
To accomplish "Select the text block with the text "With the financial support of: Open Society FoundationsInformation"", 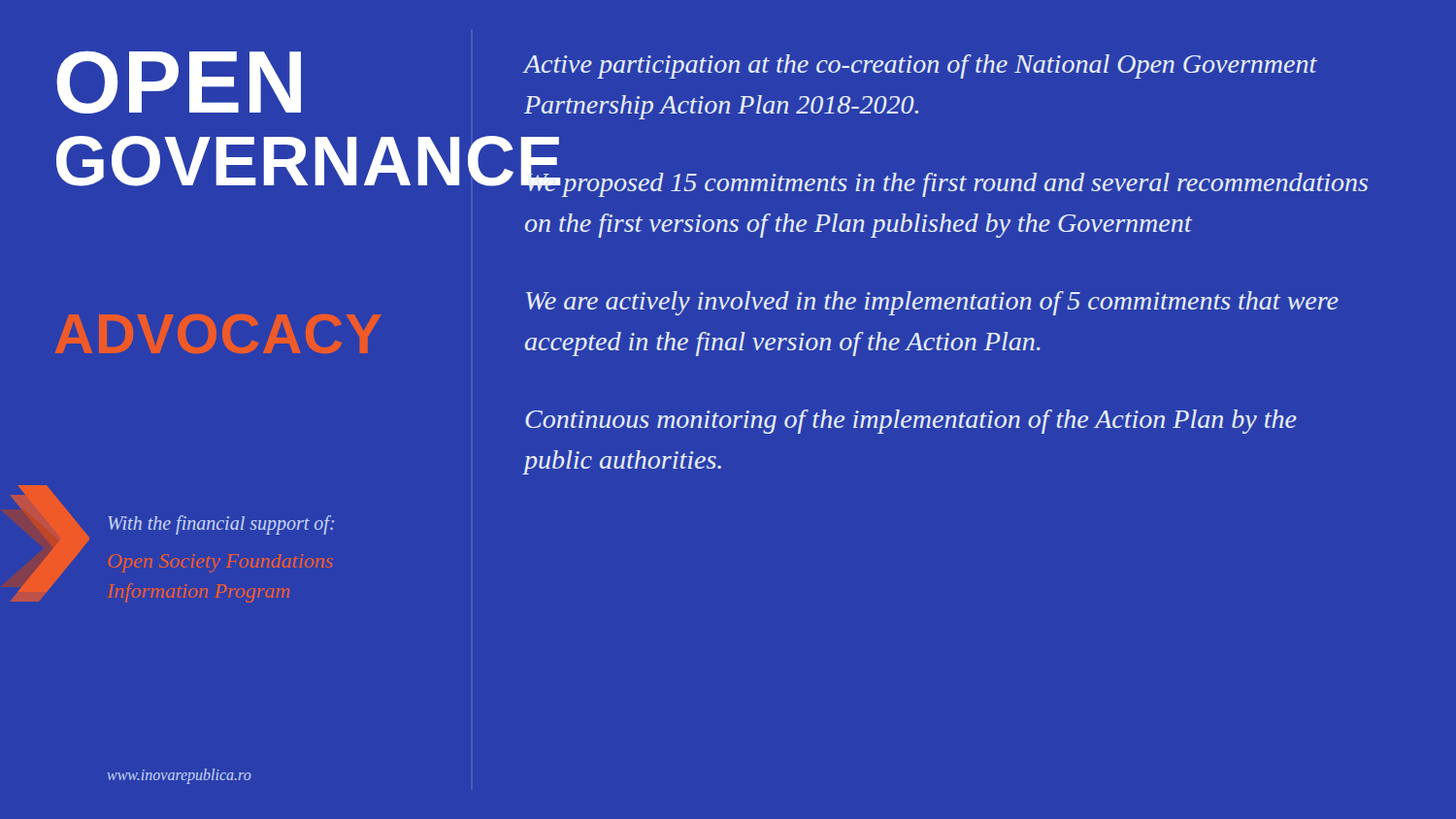I will coord(221,559).
